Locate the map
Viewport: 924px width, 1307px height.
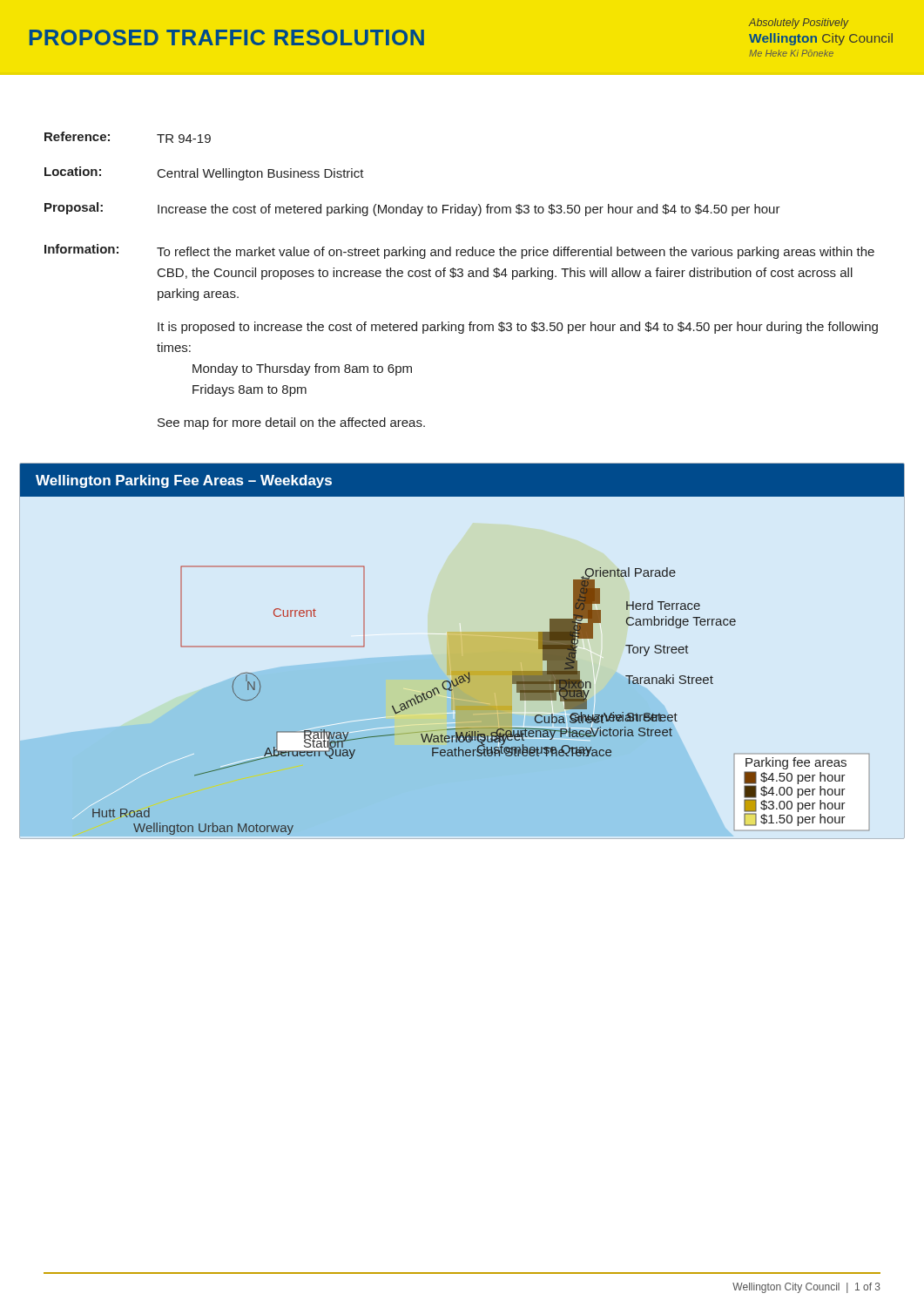(462, 651)
